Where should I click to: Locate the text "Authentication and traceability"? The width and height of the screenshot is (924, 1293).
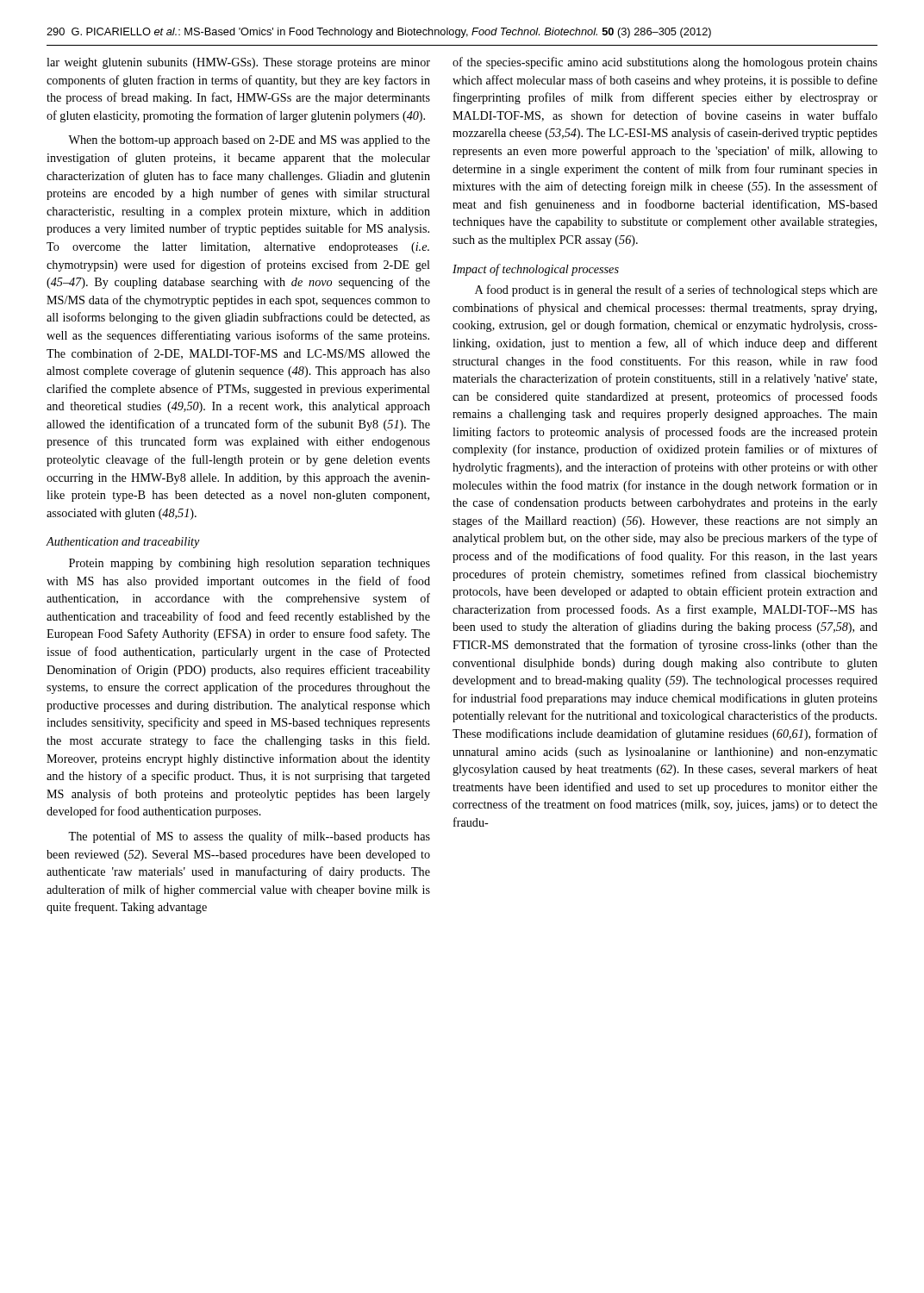(123, 542)
